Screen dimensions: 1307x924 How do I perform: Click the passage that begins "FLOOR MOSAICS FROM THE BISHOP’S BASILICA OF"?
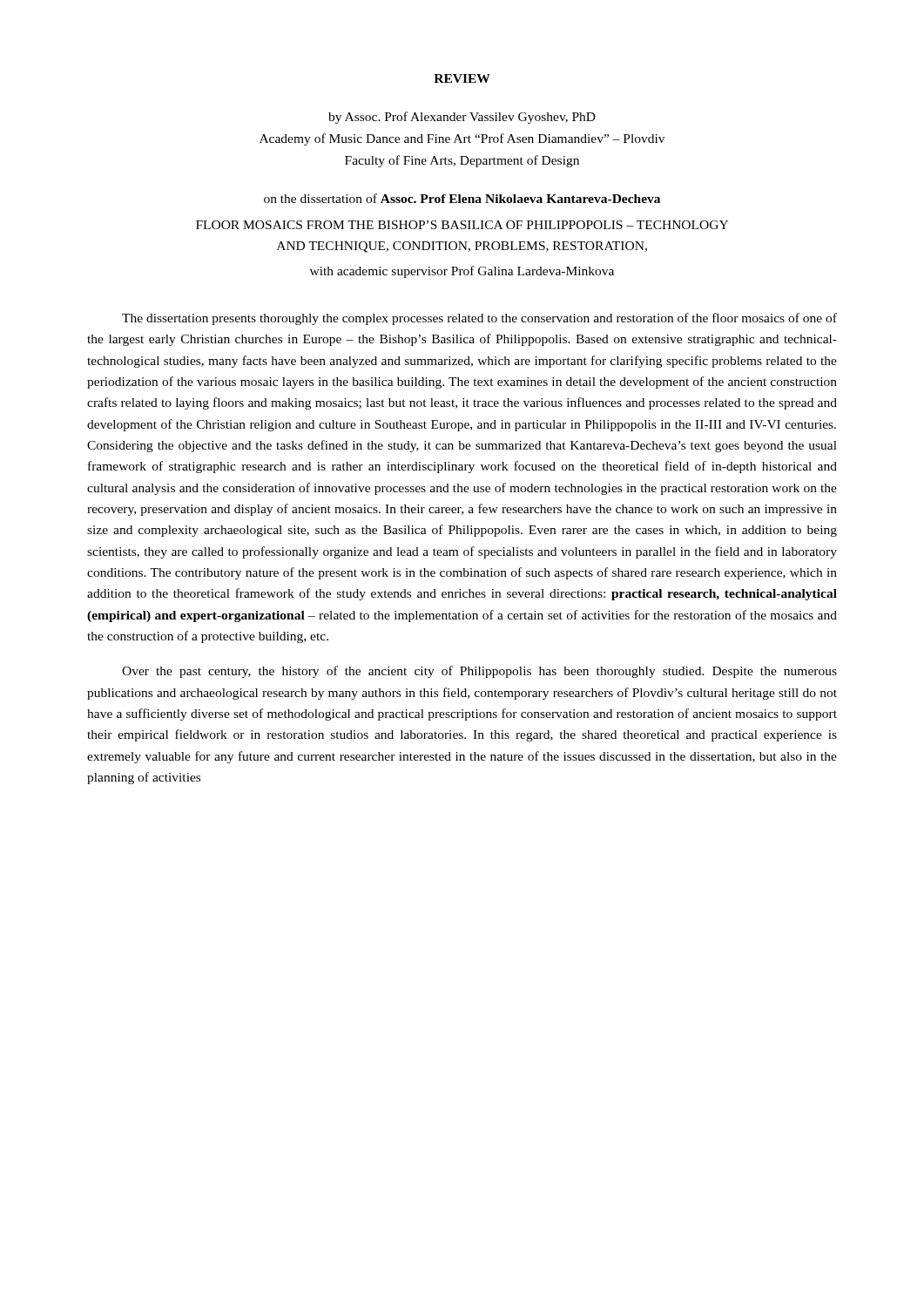tap(462, 235)
